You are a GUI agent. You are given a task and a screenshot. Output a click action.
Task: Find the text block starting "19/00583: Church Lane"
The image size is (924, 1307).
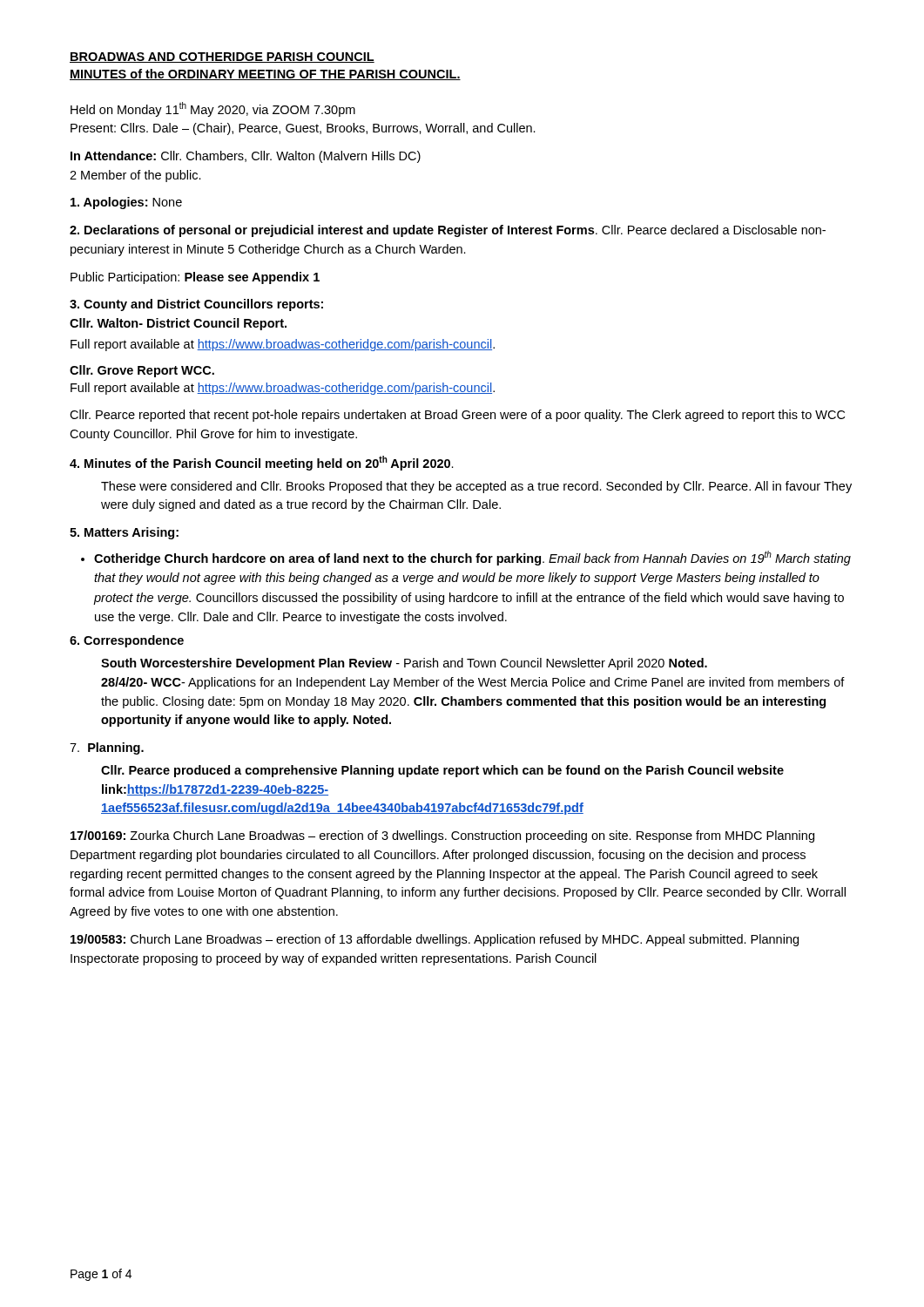click(x=435, y=949)
